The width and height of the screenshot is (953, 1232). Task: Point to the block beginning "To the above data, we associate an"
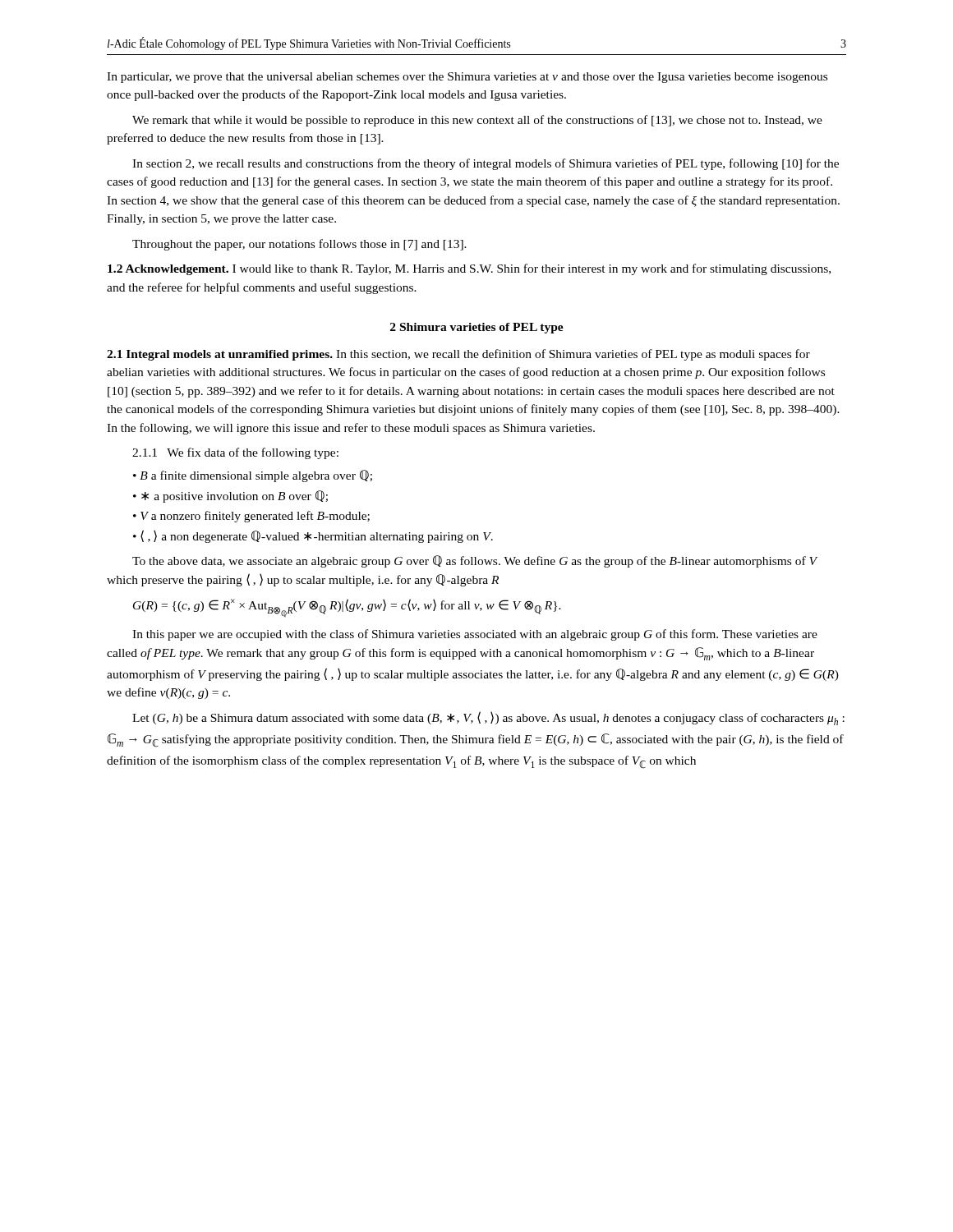462,570
